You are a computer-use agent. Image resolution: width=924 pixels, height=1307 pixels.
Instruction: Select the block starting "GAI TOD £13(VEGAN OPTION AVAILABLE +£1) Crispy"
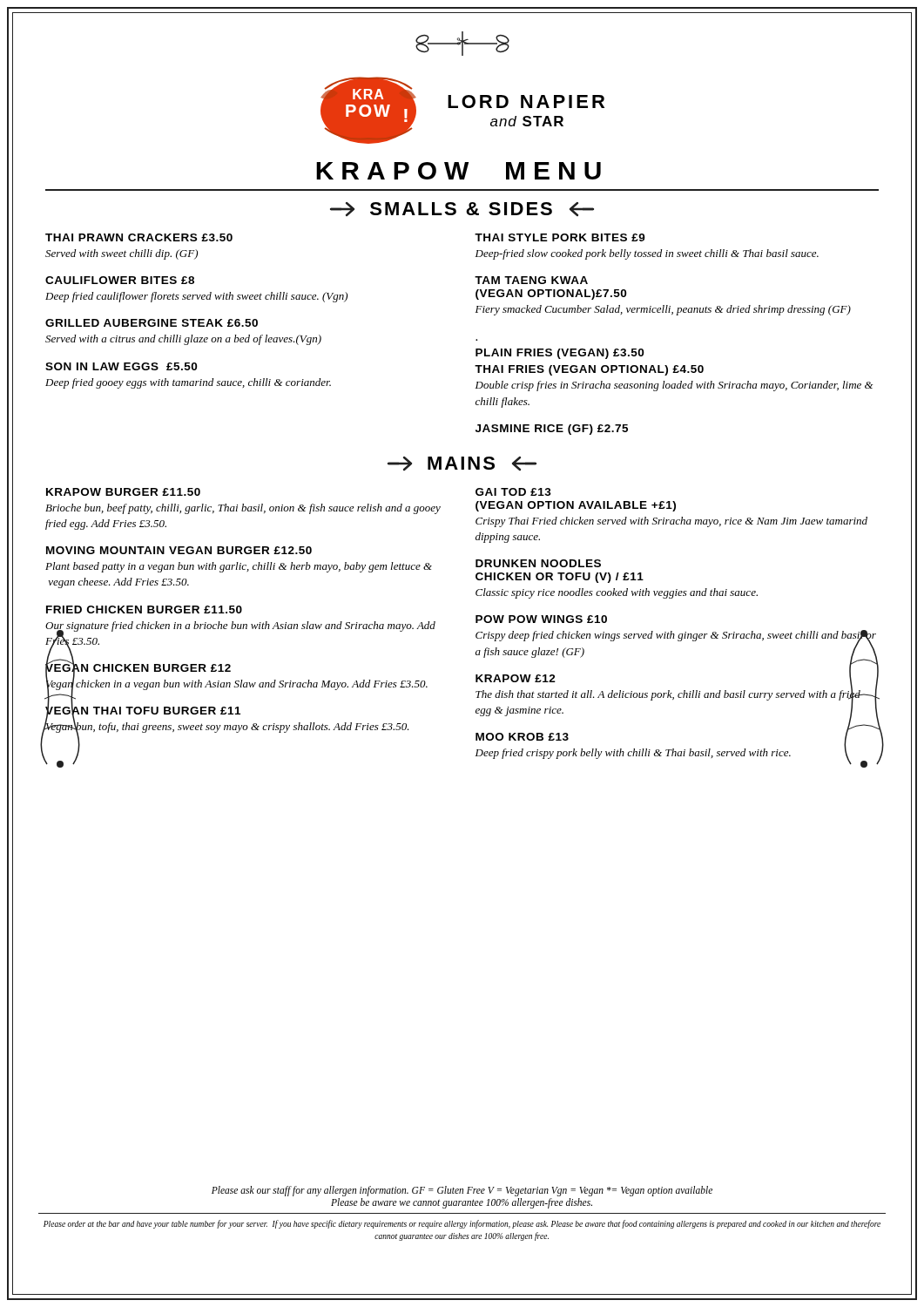[677, 515]
